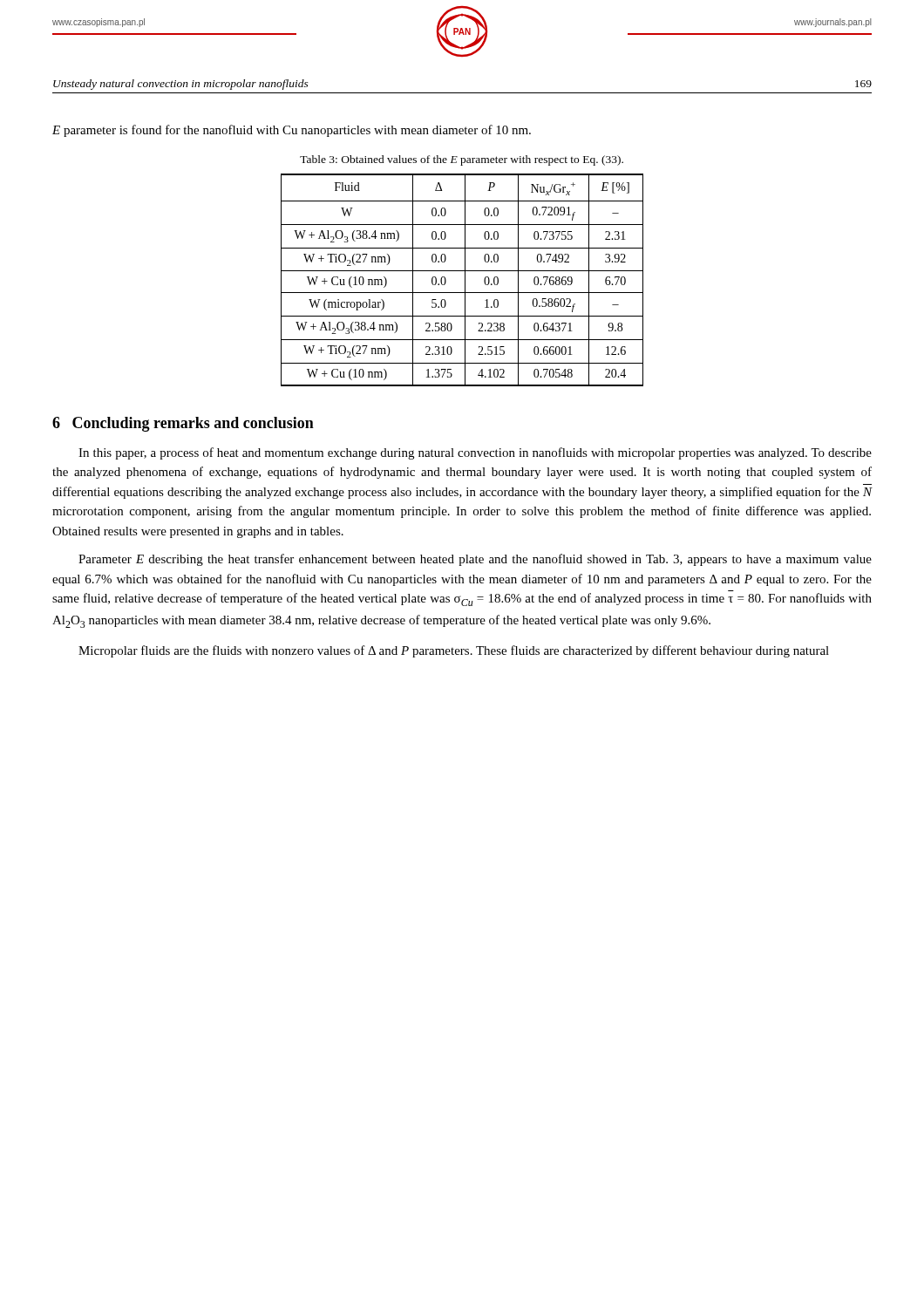Image resolution: width=924 pixels, height=1308 pixels.
Task: Navigate to the text starting "Table 3: Obtained values of the"
Action: (x=462, y=159)
